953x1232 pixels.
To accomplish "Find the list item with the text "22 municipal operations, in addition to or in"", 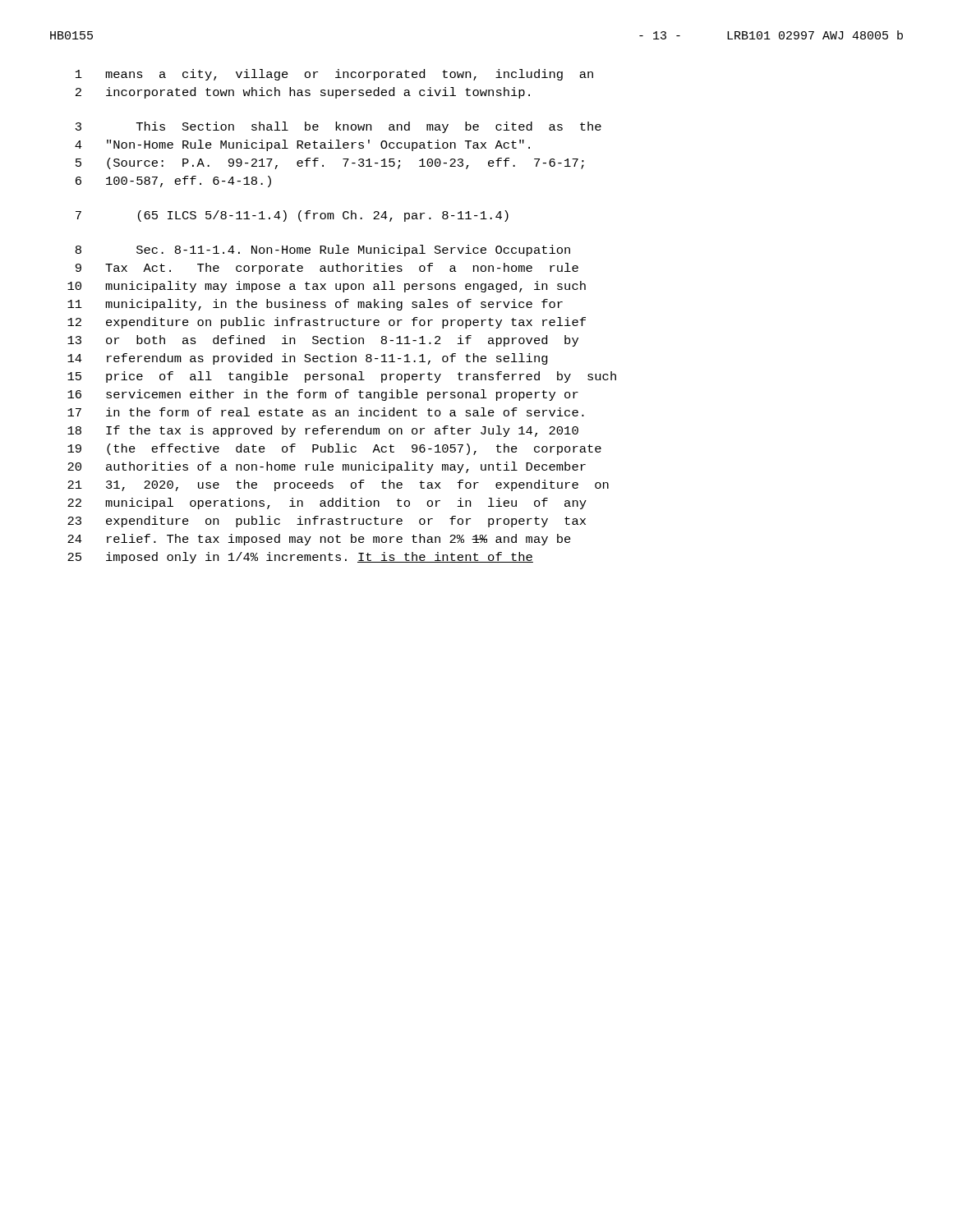I will coord(476,503).
